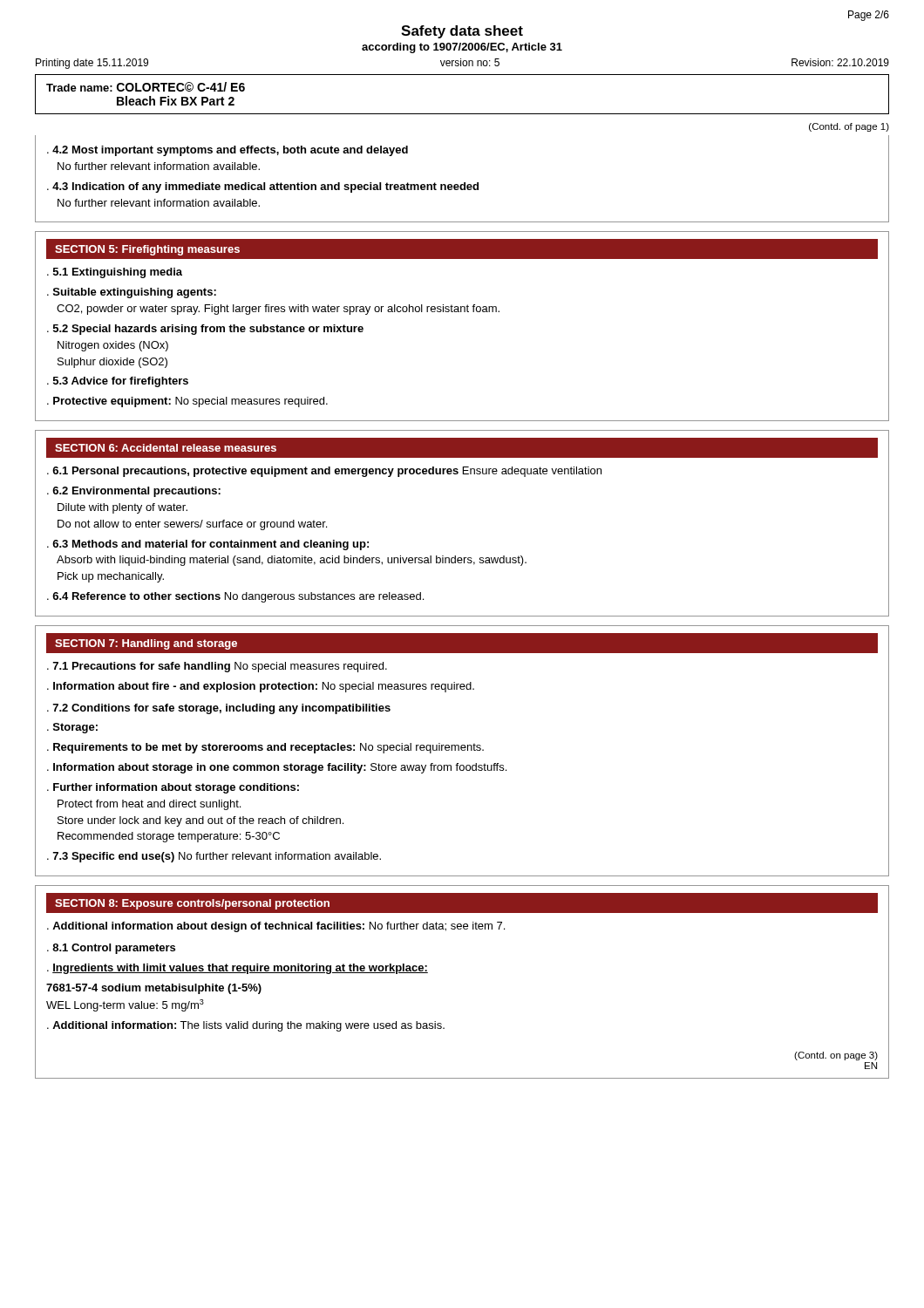Click on the list item that says ". 6.2 Environmental precautions: Dilute with plenty of"
Viewport: 924px width, 1308px height.
(187, 507)
